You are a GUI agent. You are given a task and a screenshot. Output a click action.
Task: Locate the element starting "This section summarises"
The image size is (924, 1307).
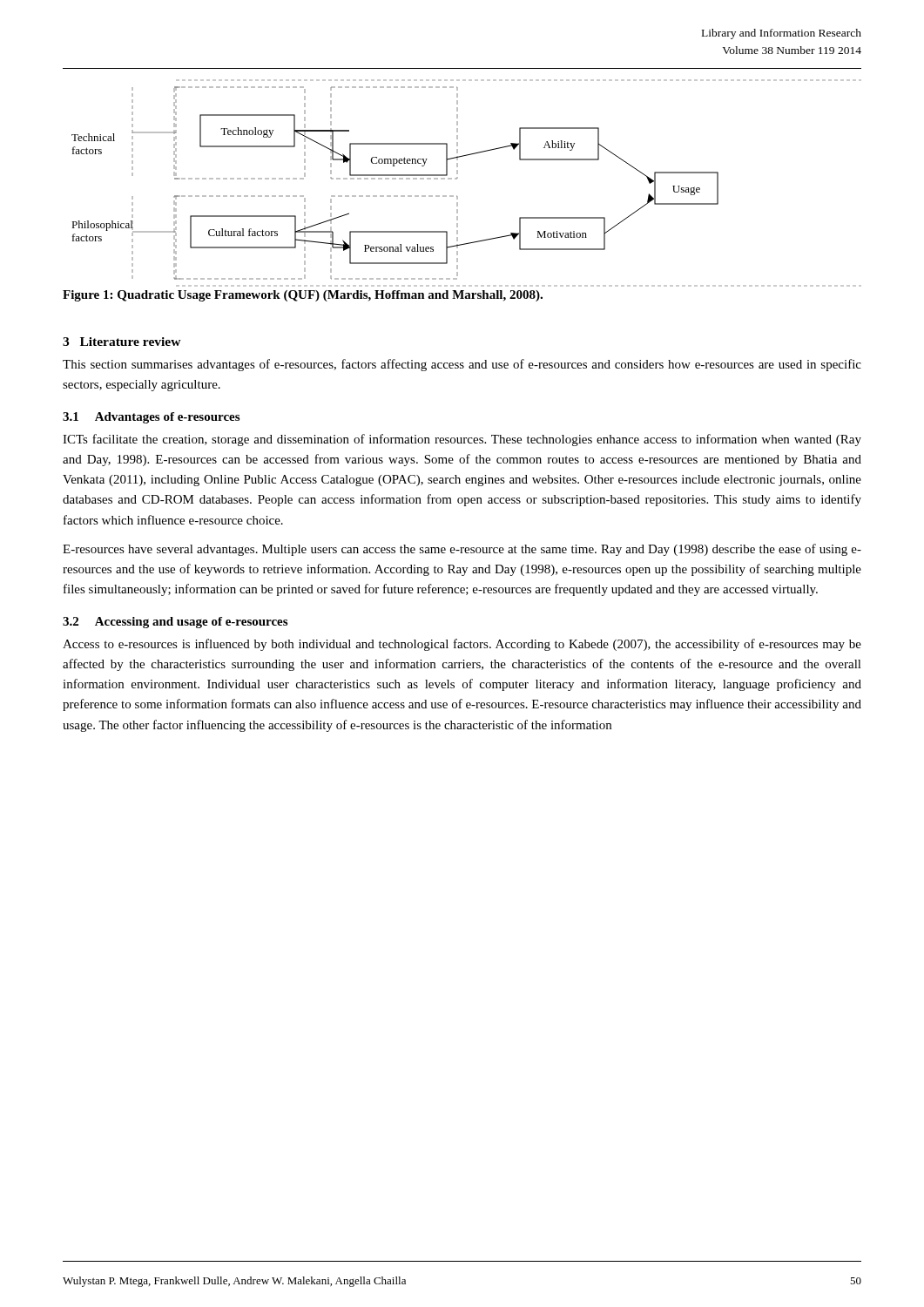[x=462, y=374]
